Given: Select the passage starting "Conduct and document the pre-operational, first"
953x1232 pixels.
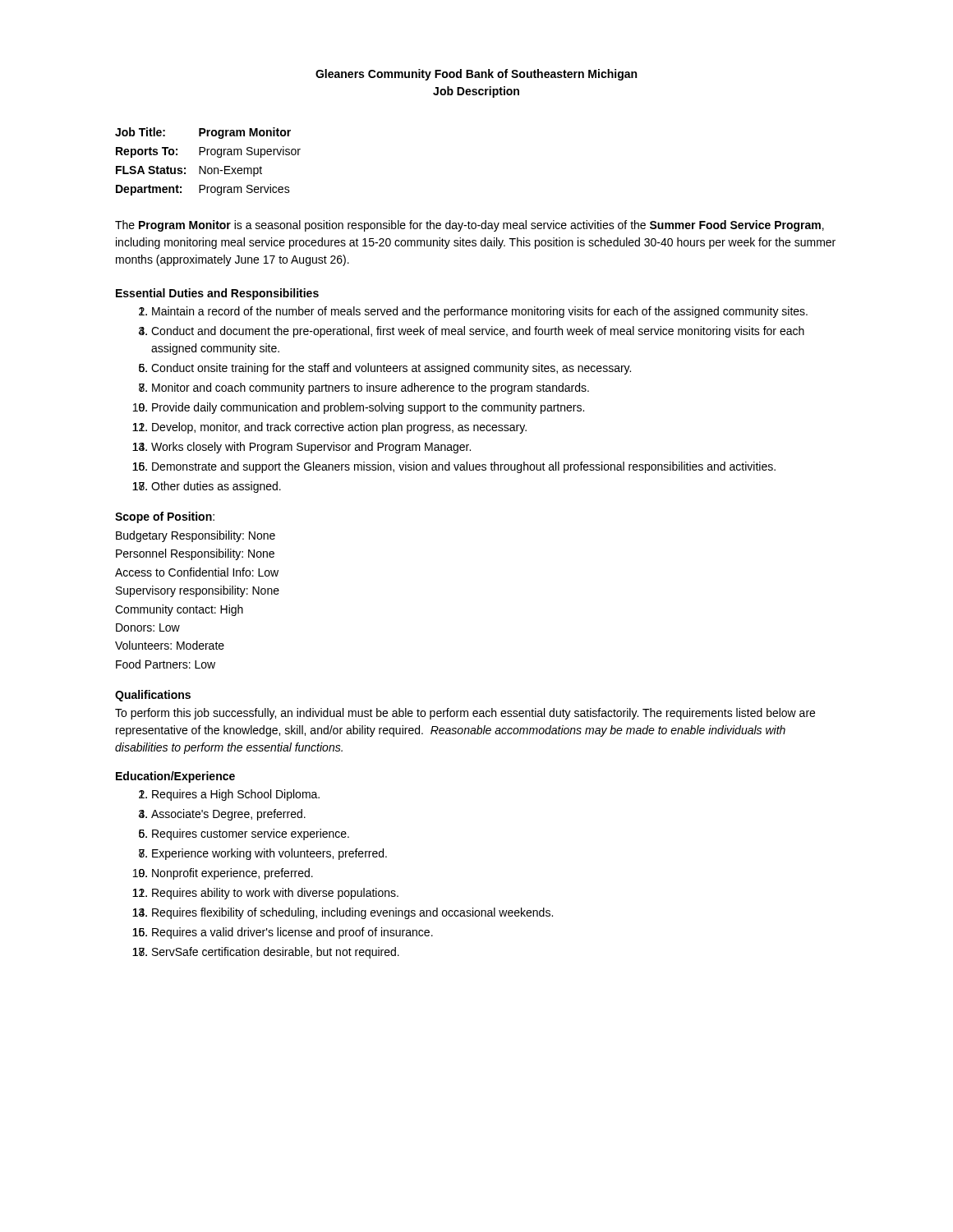Looking at the screenshot, I should point(495,340).
